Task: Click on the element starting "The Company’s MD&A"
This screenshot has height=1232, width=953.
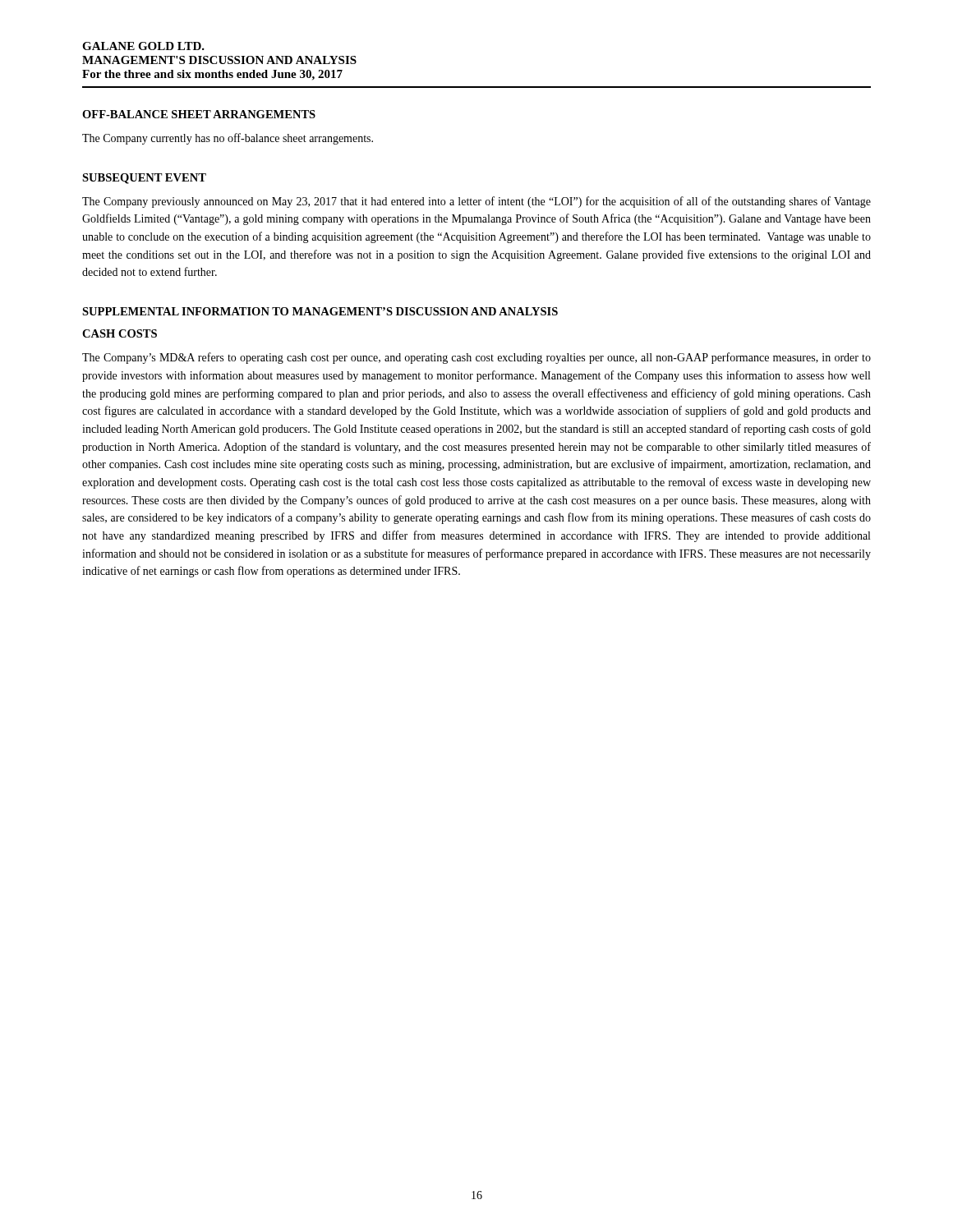Action: point(476,465)
